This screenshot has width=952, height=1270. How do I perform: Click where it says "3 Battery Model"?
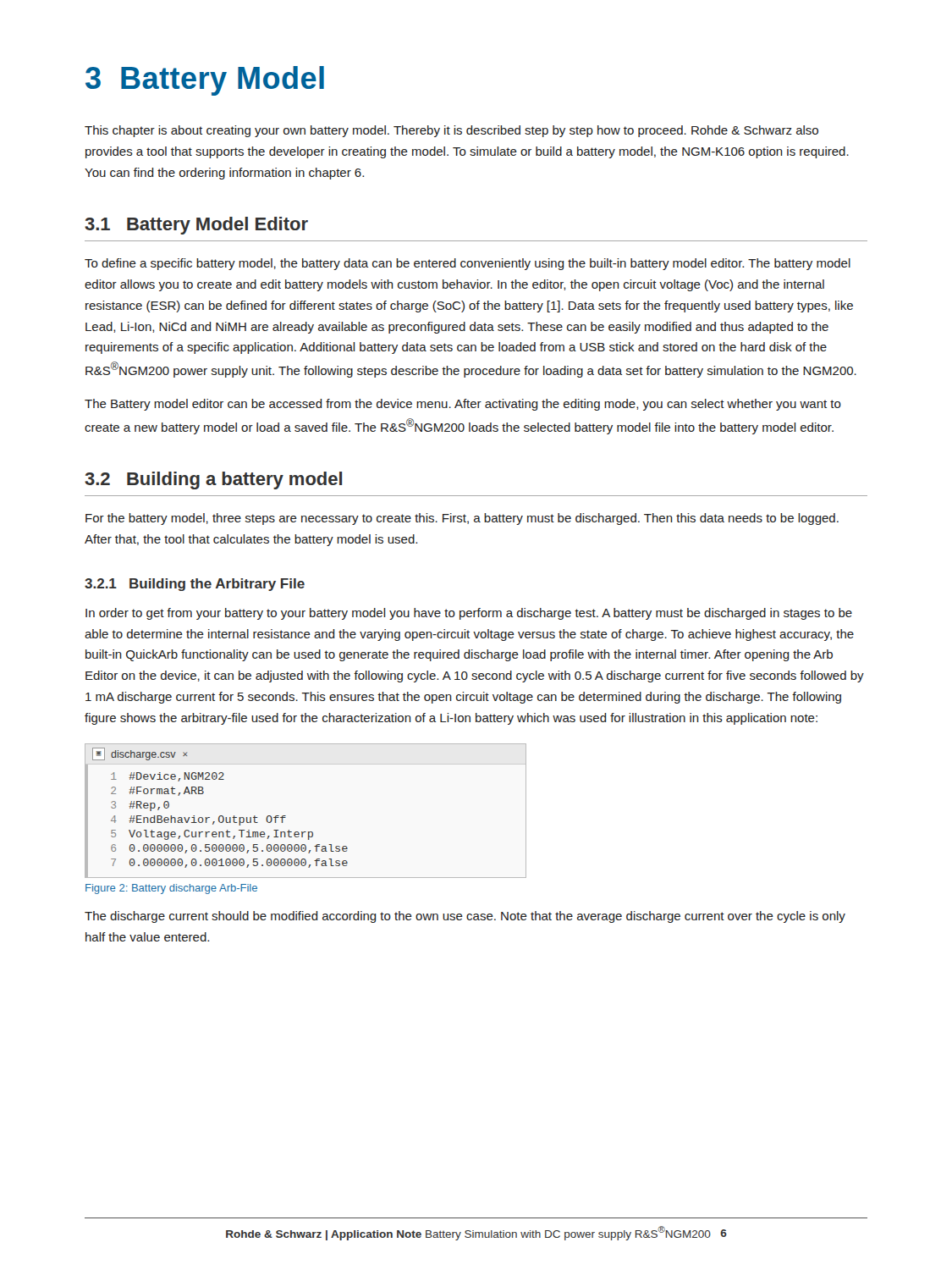click(205, 81)
